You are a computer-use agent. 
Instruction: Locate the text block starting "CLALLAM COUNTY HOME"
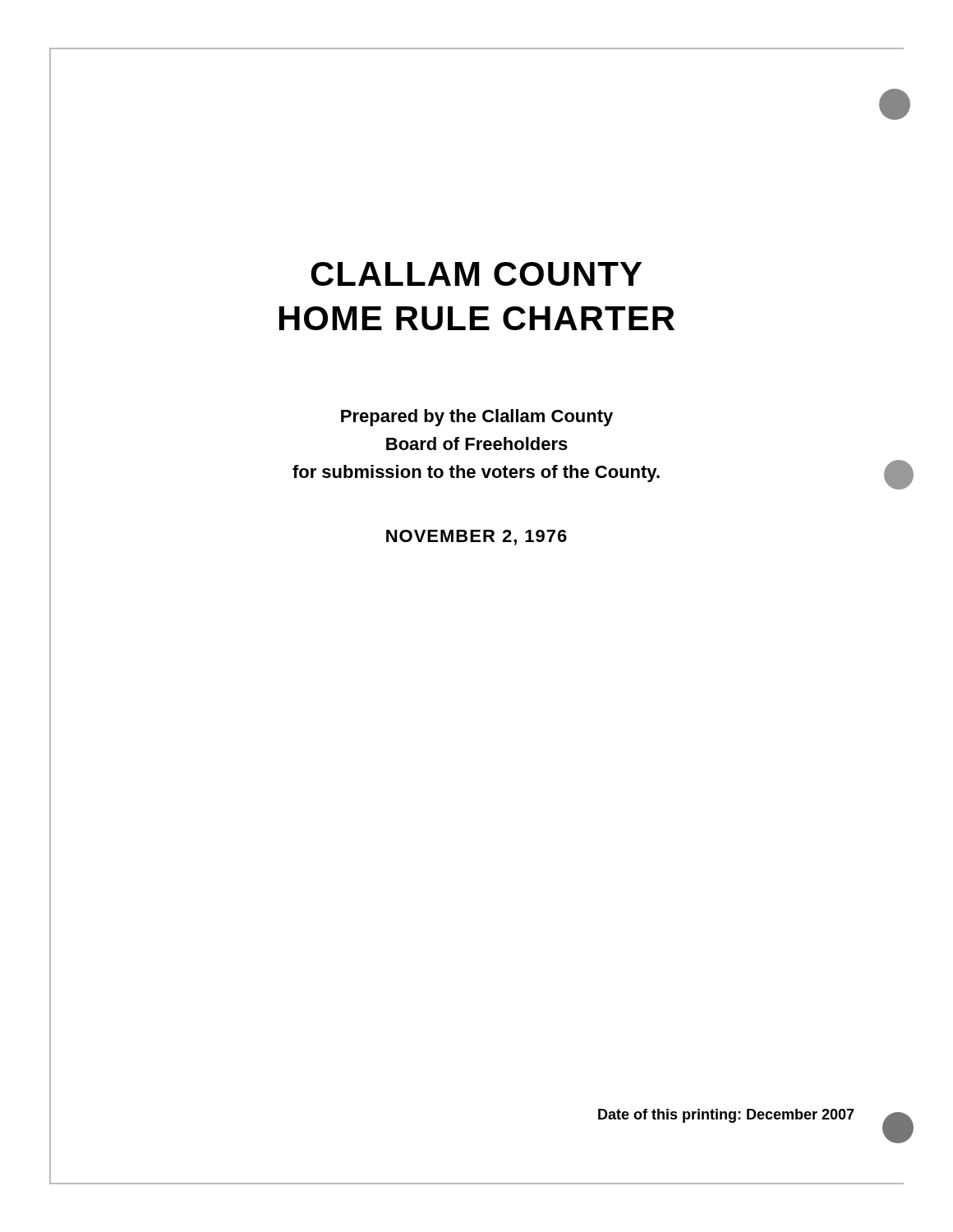click(x=476, y=297)
